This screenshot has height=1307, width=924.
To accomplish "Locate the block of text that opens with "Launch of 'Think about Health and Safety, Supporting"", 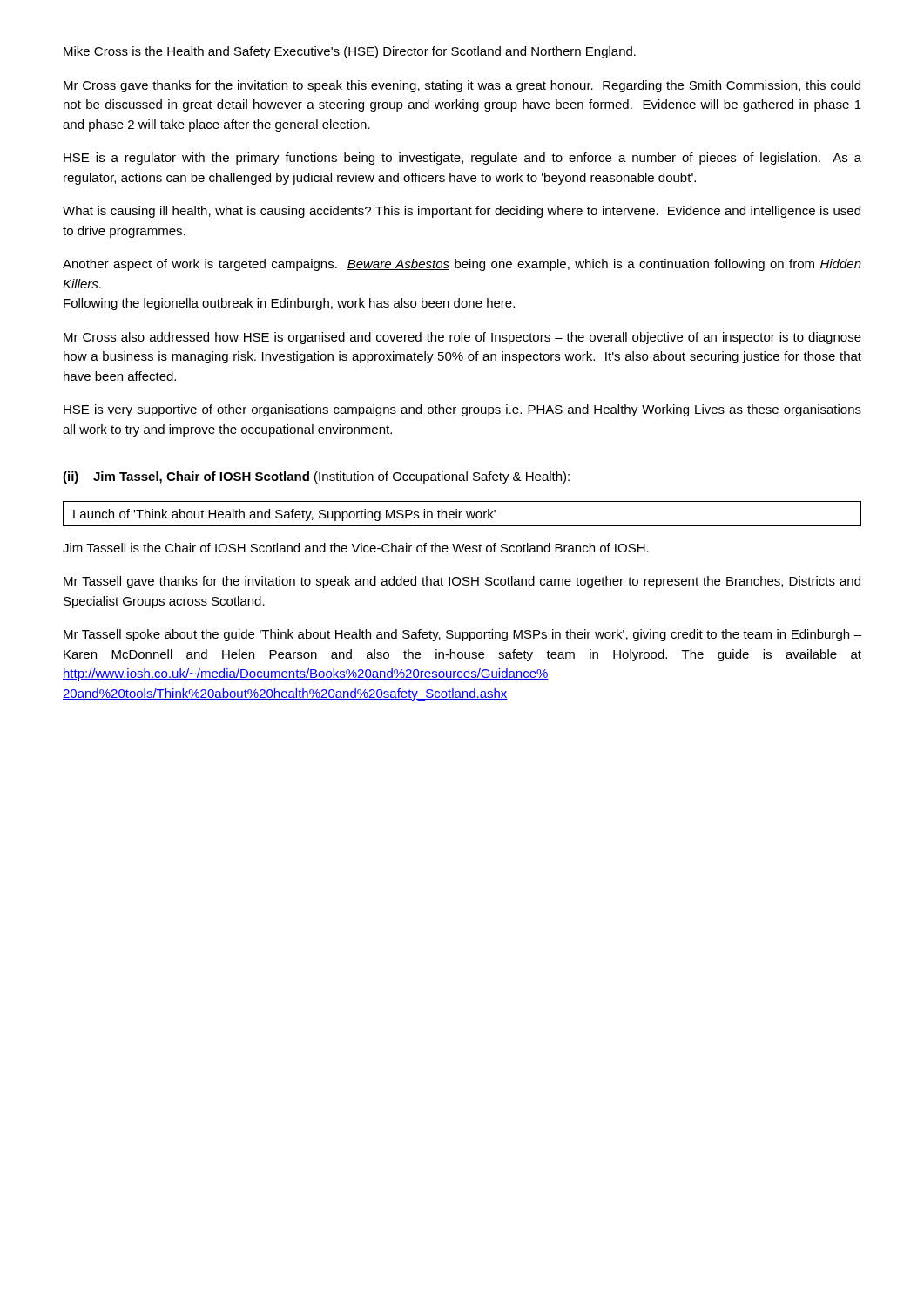I will tap(462, 513).
